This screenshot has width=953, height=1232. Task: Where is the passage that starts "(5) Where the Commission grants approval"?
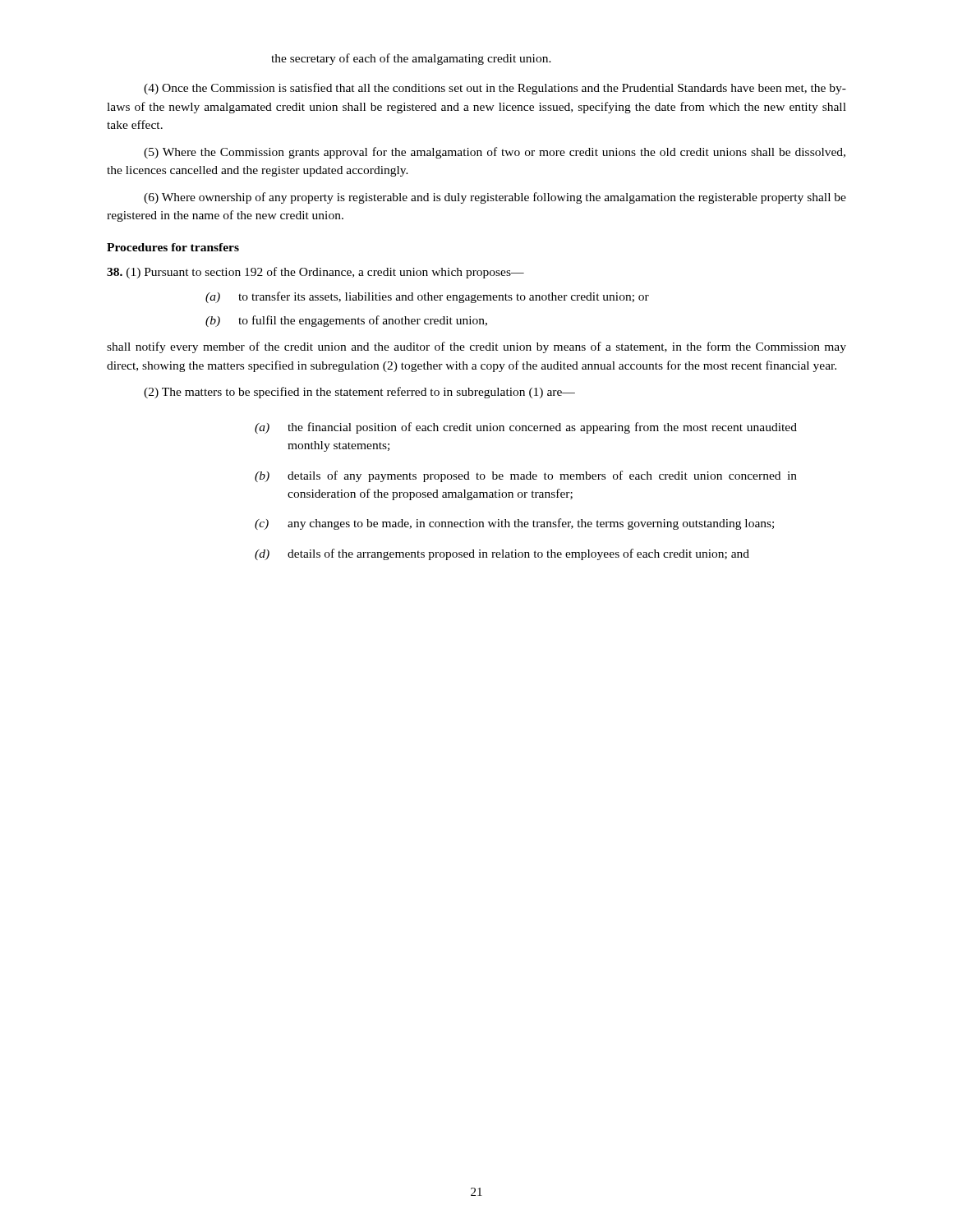[476, 161]
